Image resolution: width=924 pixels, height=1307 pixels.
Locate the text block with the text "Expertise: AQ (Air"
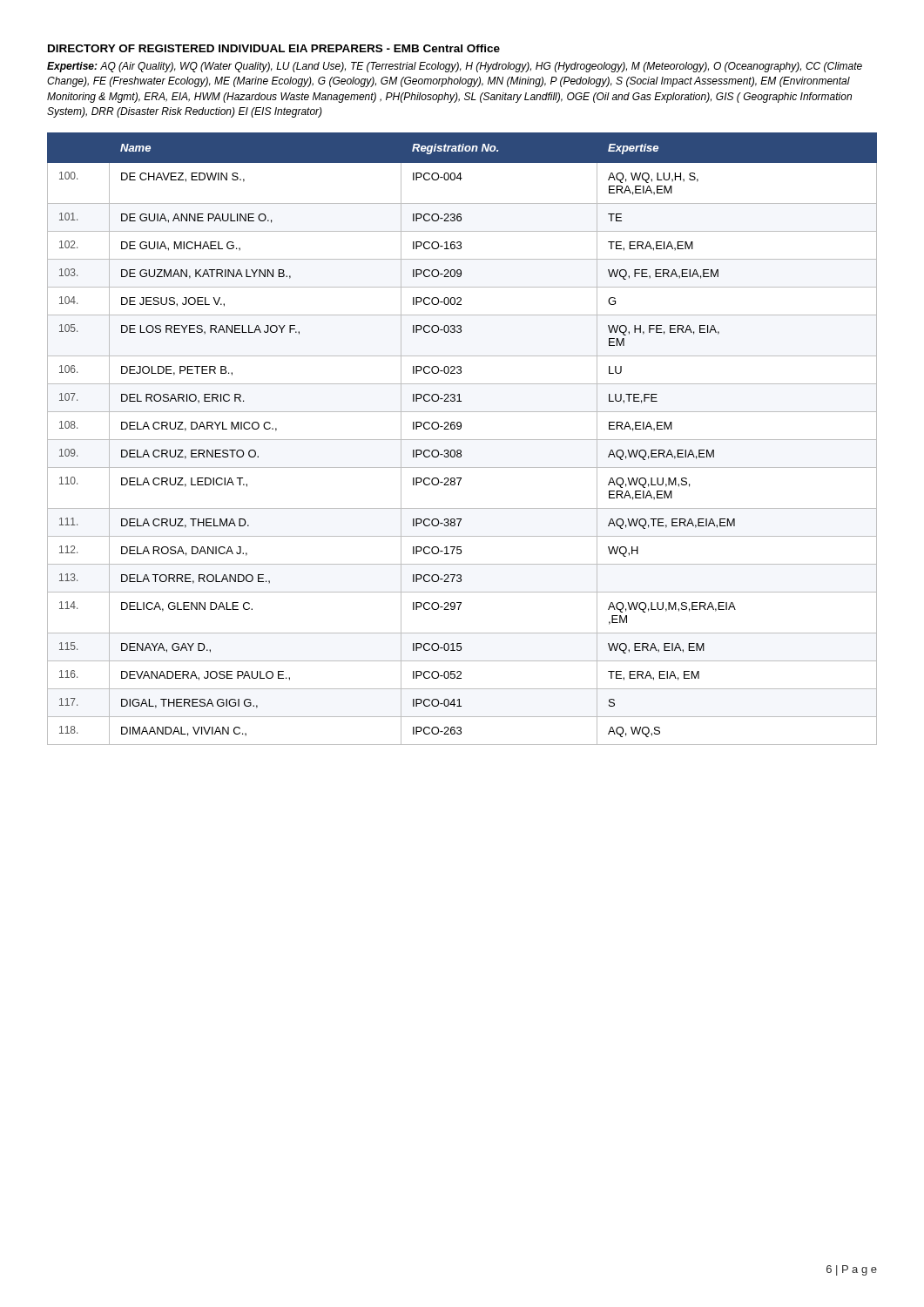(455, 89)
